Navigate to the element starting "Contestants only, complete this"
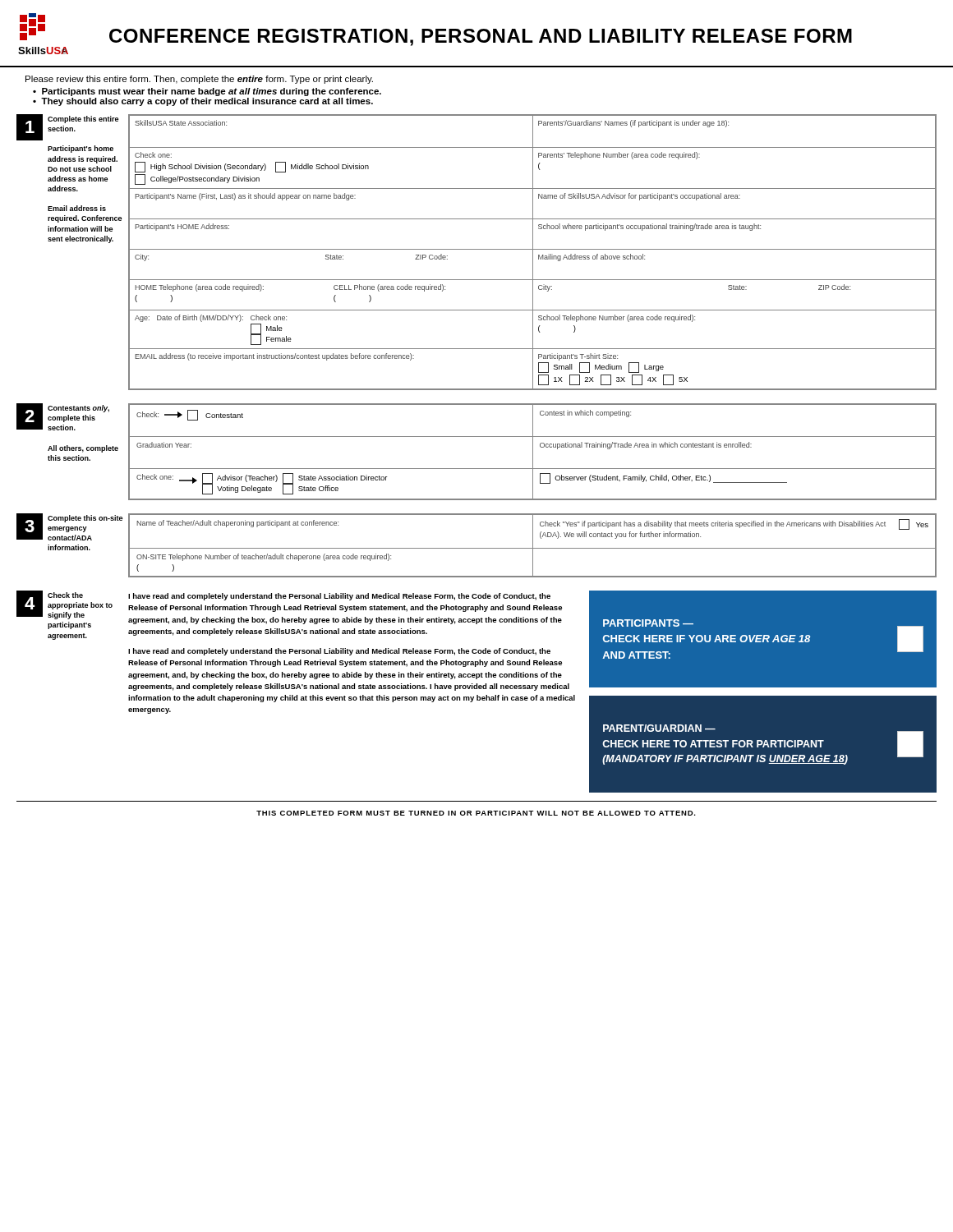 83,433
